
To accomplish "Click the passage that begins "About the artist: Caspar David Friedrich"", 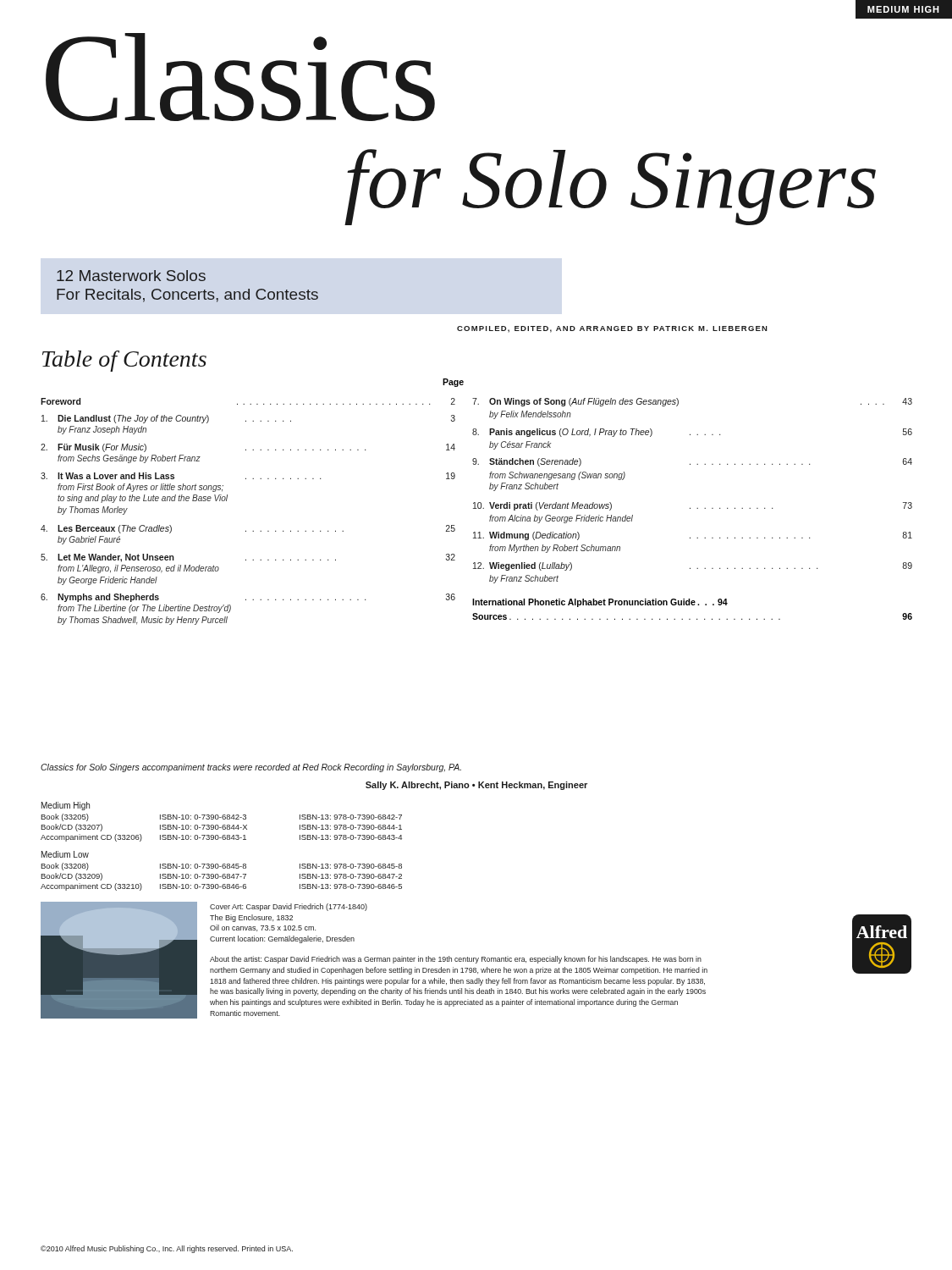I will pyautogui.click(x=459, y=986).
